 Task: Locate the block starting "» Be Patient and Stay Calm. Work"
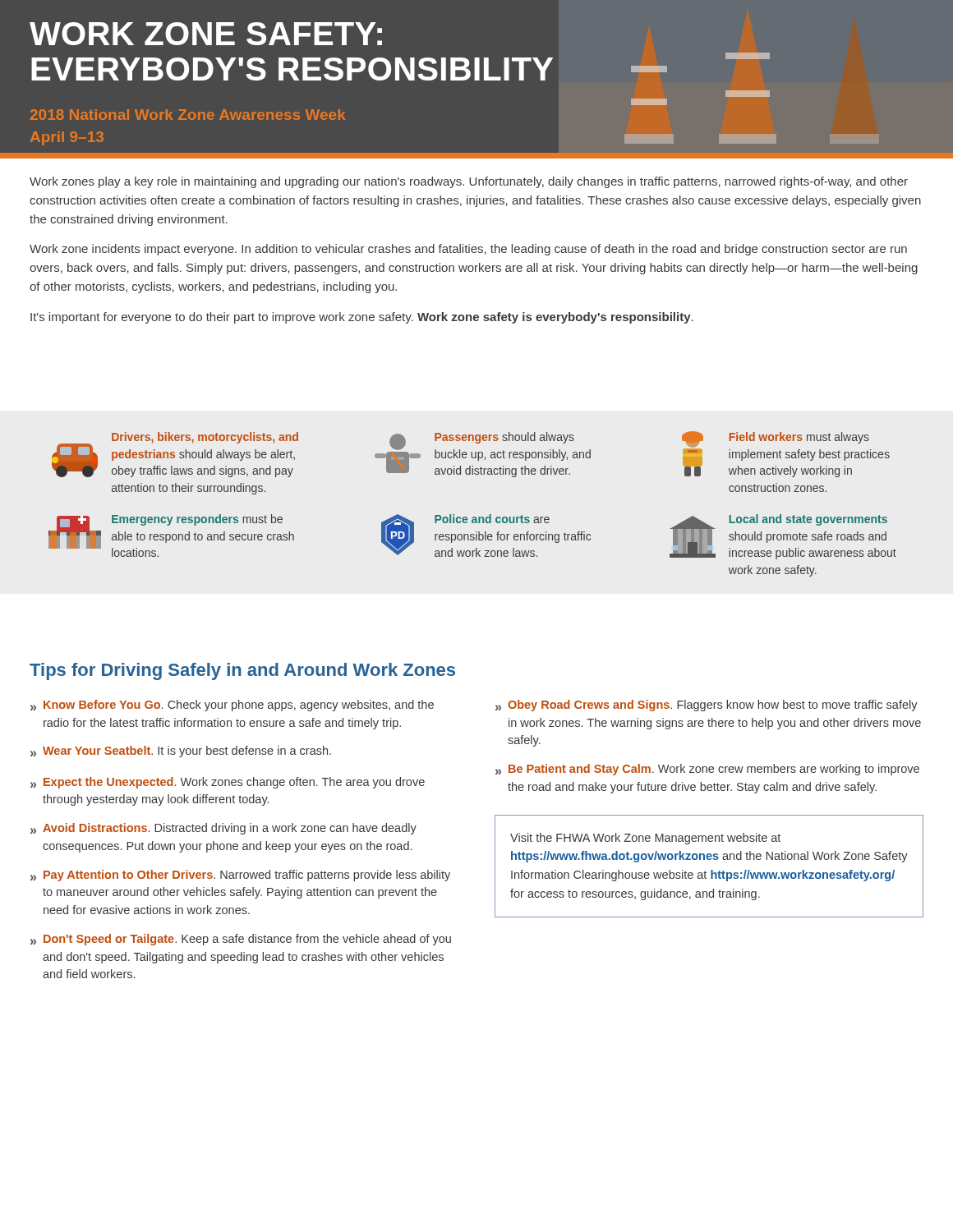[x=709, y=779]
